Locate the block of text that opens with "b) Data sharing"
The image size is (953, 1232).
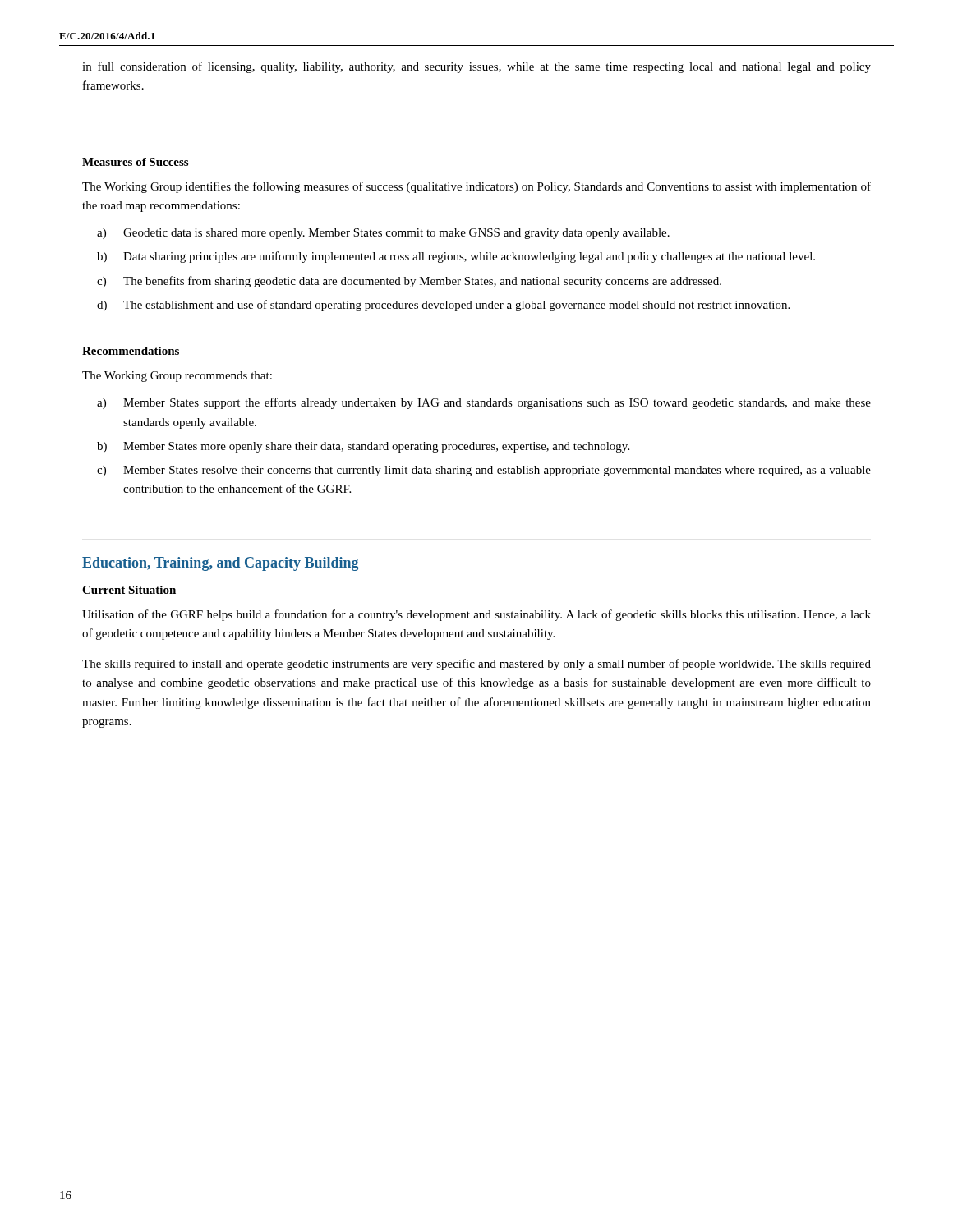click(x=484, y=257)
